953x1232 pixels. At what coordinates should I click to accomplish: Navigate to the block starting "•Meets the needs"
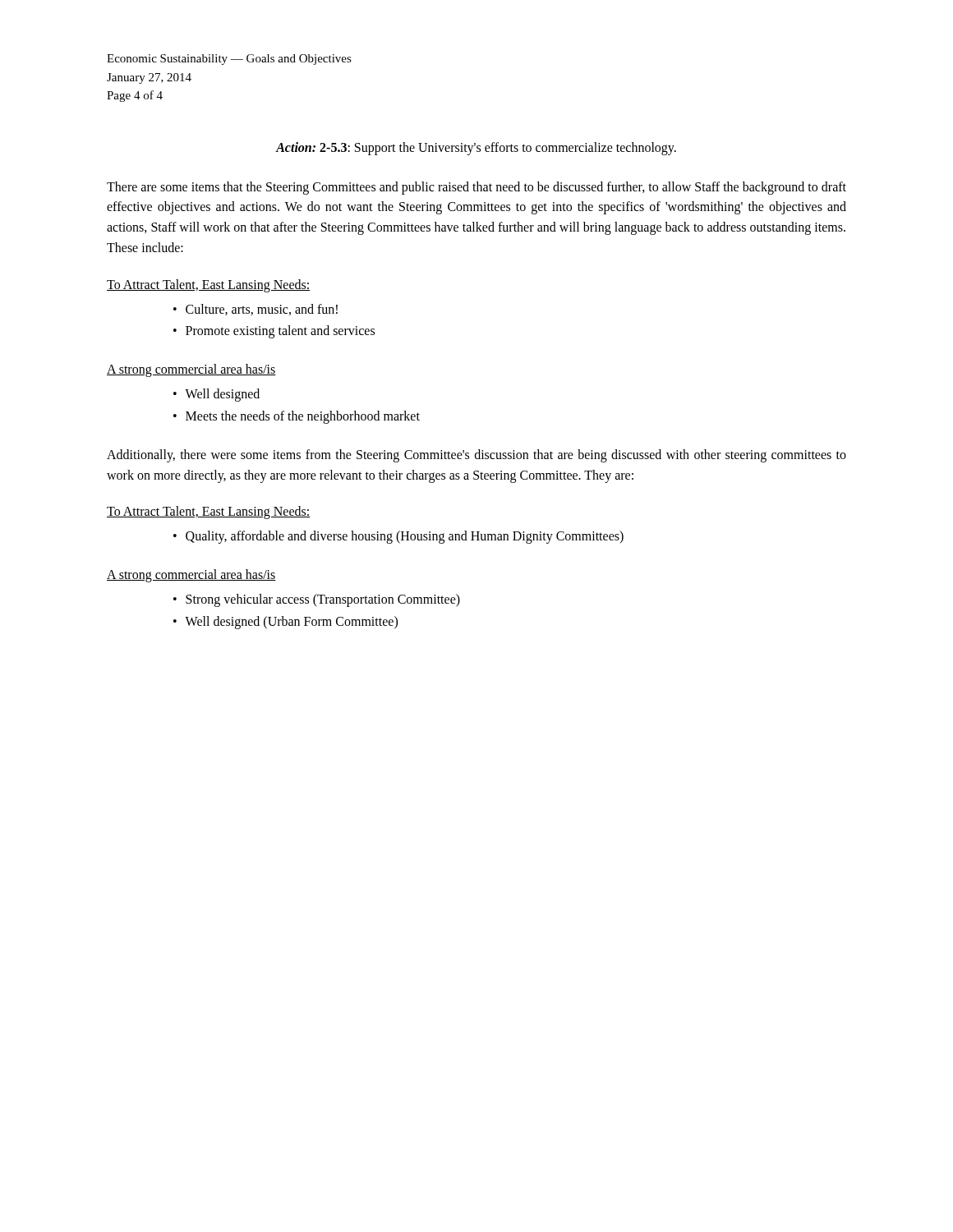(296, 417)
